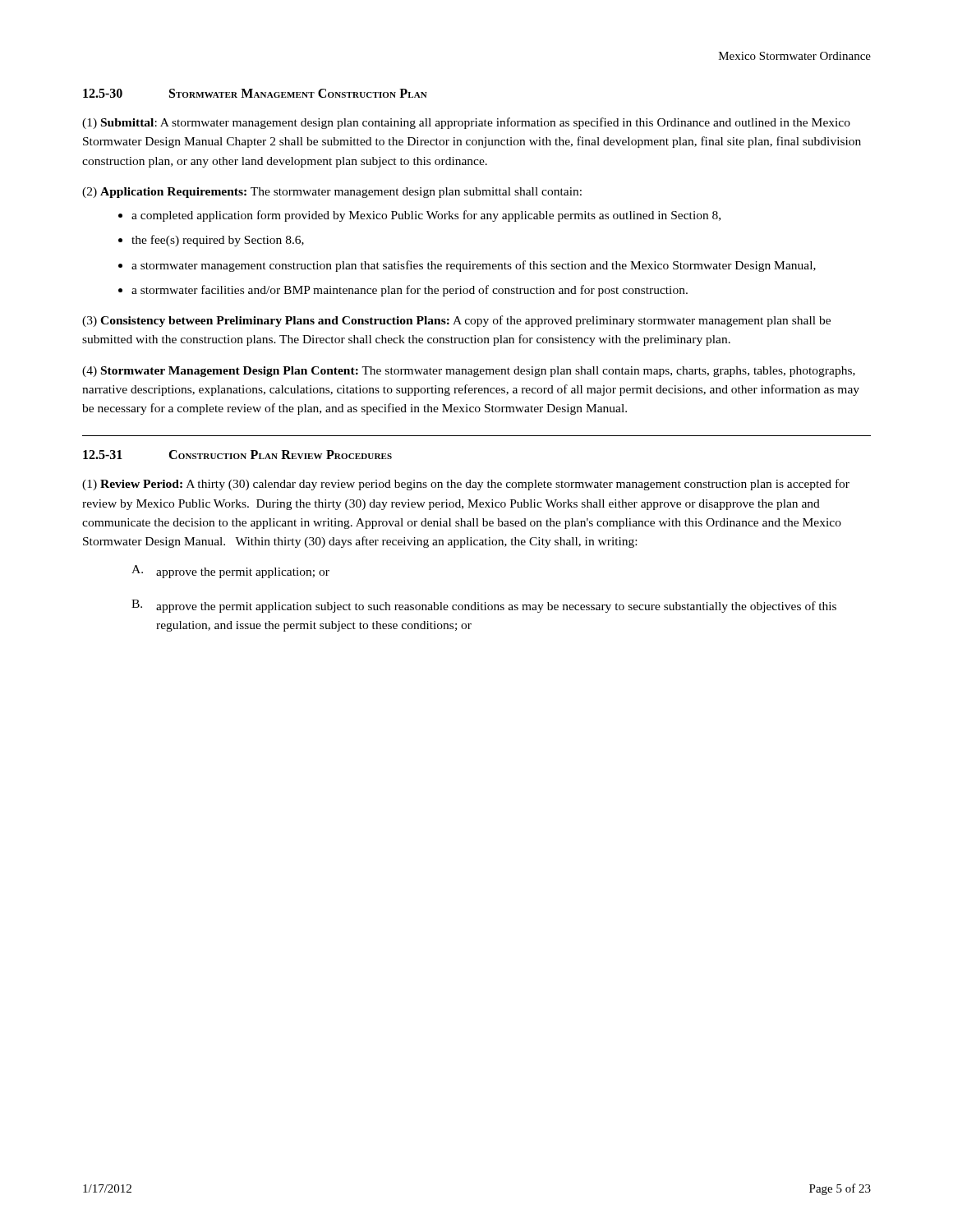The height and width of the screenshot is (1232, 953).
Task: Click on the region starting "12.5-30 Stormwater Management"
Action: tap(255, 94)
